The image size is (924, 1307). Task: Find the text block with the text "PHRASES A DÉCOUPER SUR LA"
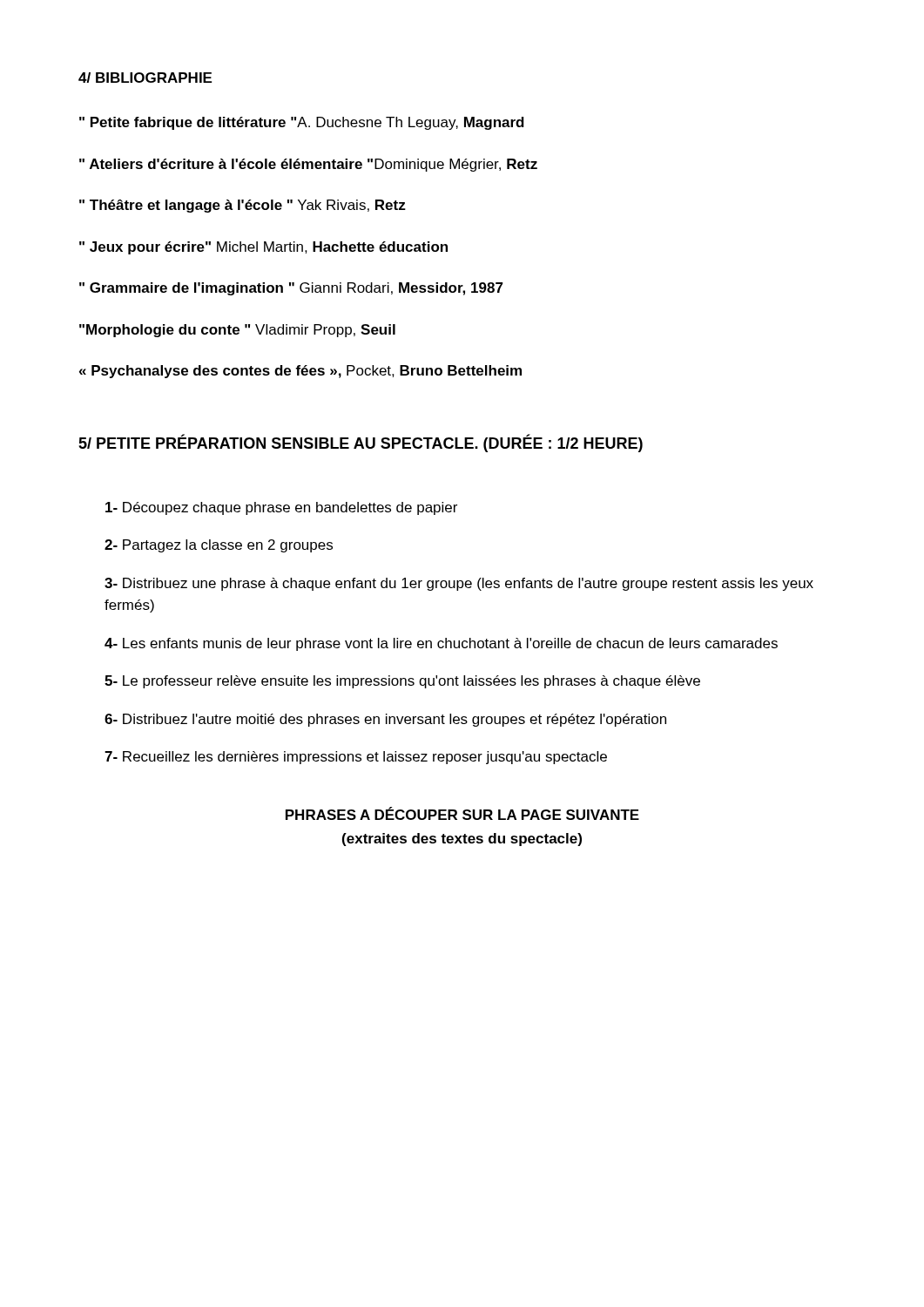(x=462, y=827)
